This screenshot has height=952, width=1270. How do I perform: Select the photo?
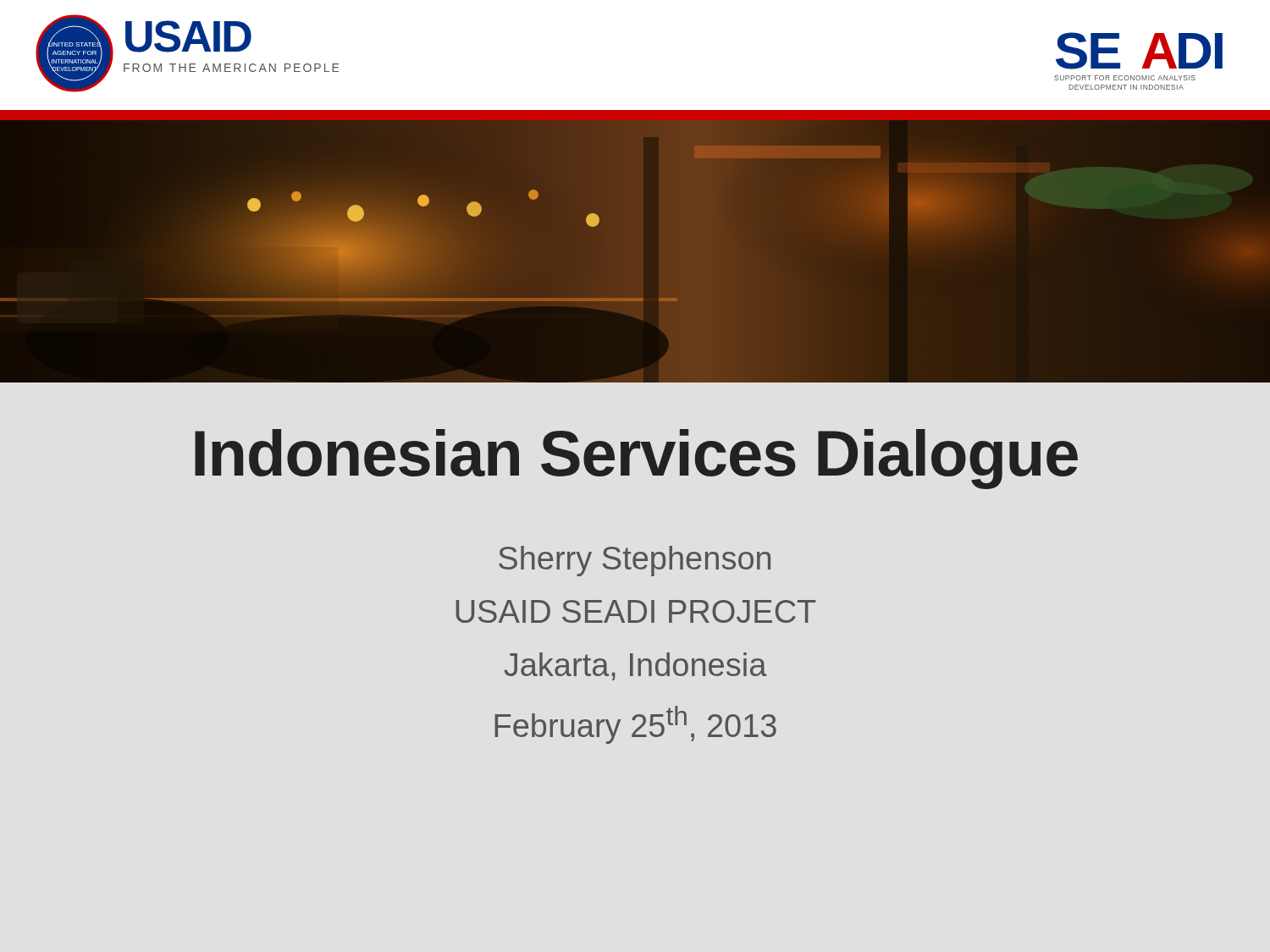pos(635,251)
